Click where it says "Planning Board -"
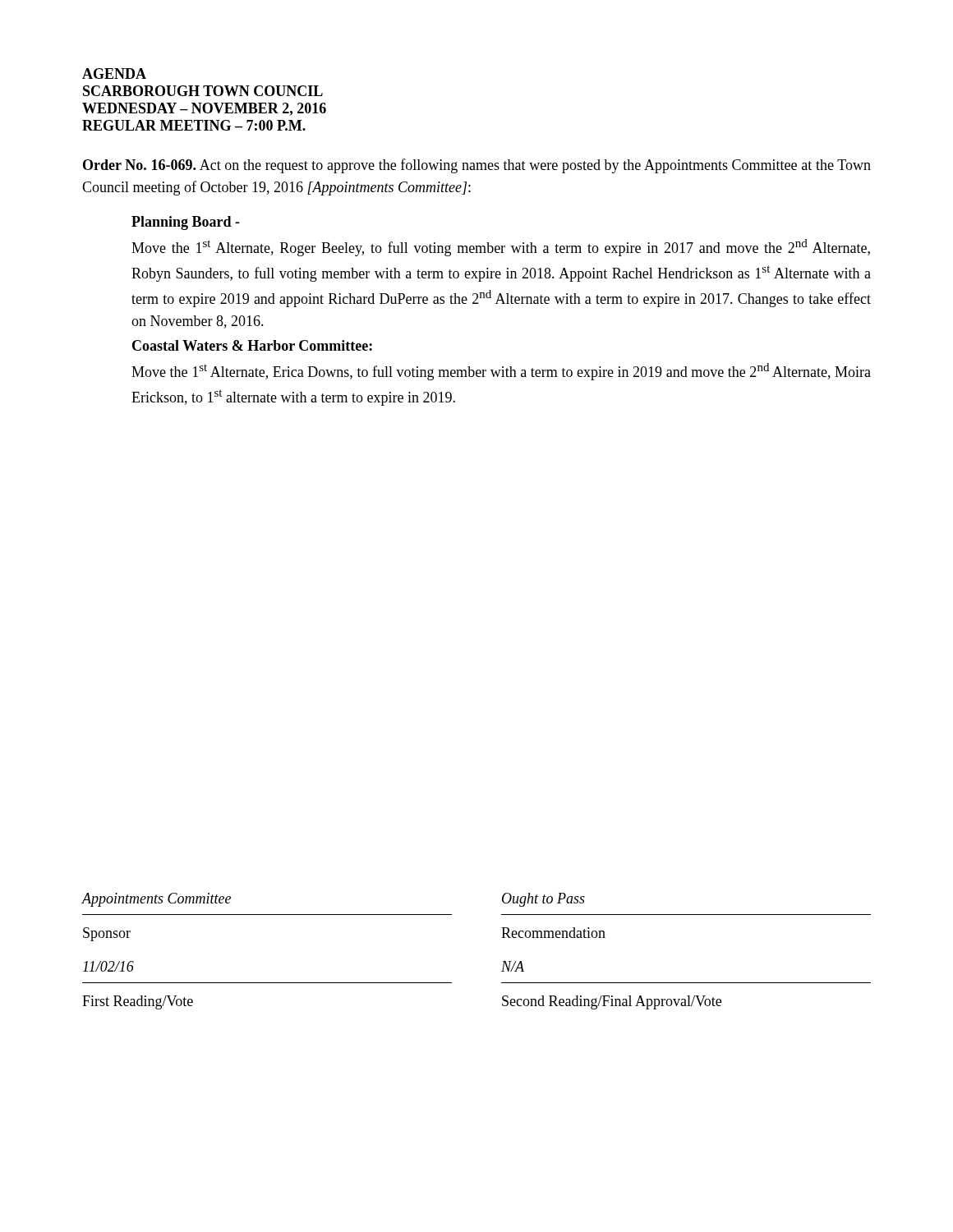The width and height of the screenshot is (953, 1232). tap(186, 222)
